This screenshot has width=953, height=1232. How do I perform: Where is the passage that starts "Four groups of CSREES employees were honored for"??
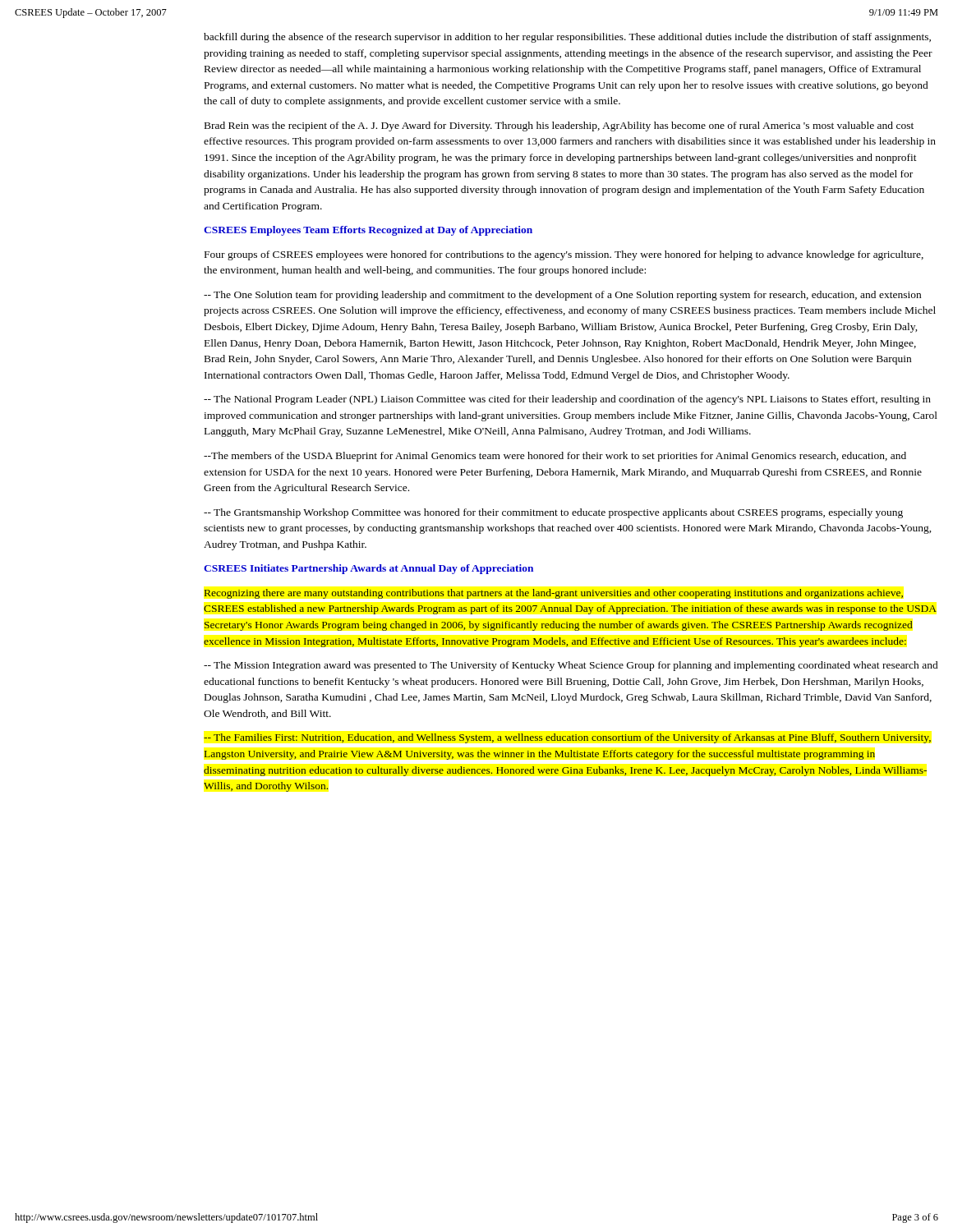(x=571, y=262)
